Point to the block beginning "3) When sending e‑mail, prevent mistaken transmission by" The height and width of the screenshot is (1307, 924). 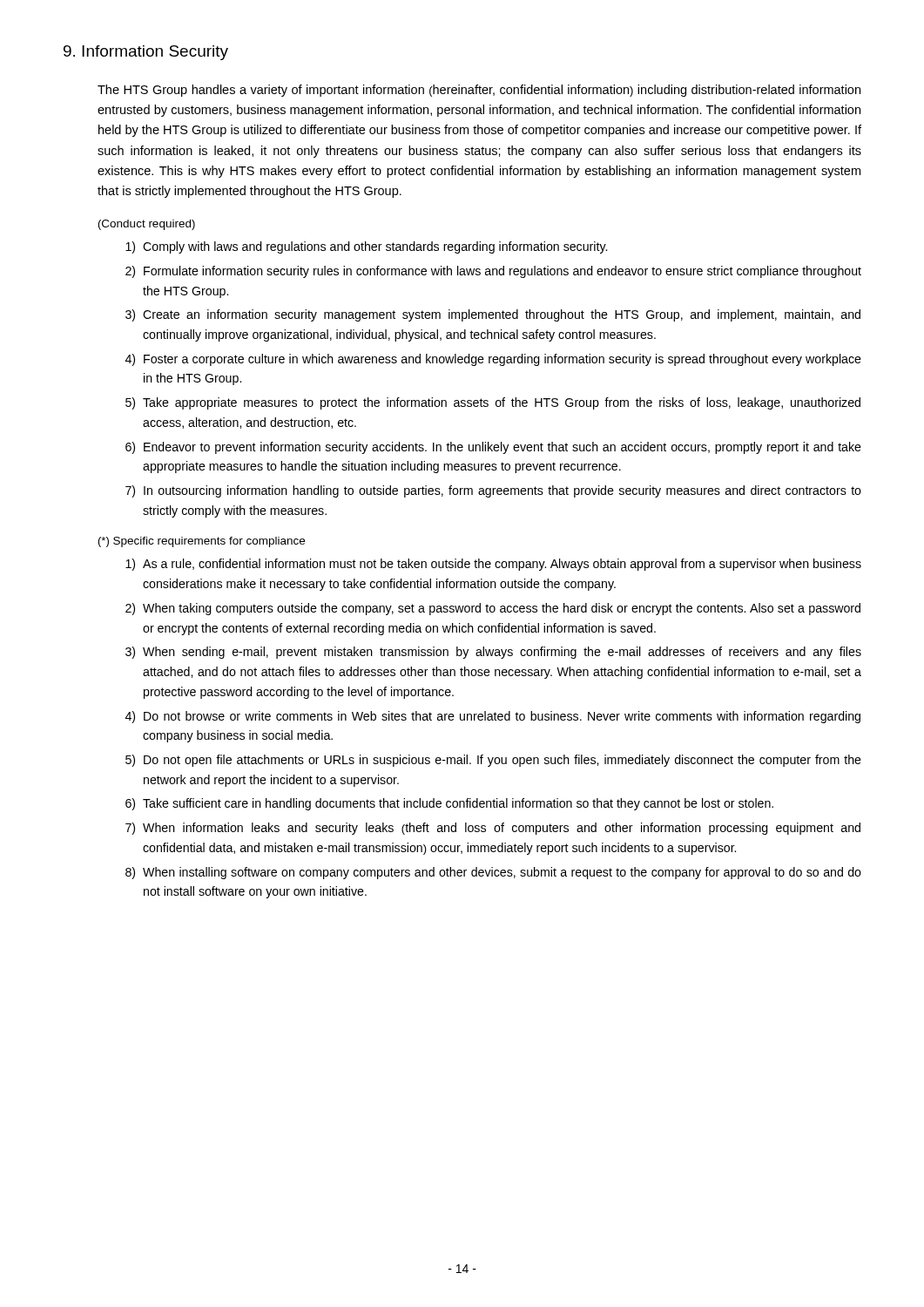pyautogui.click(x=479, y=672)
